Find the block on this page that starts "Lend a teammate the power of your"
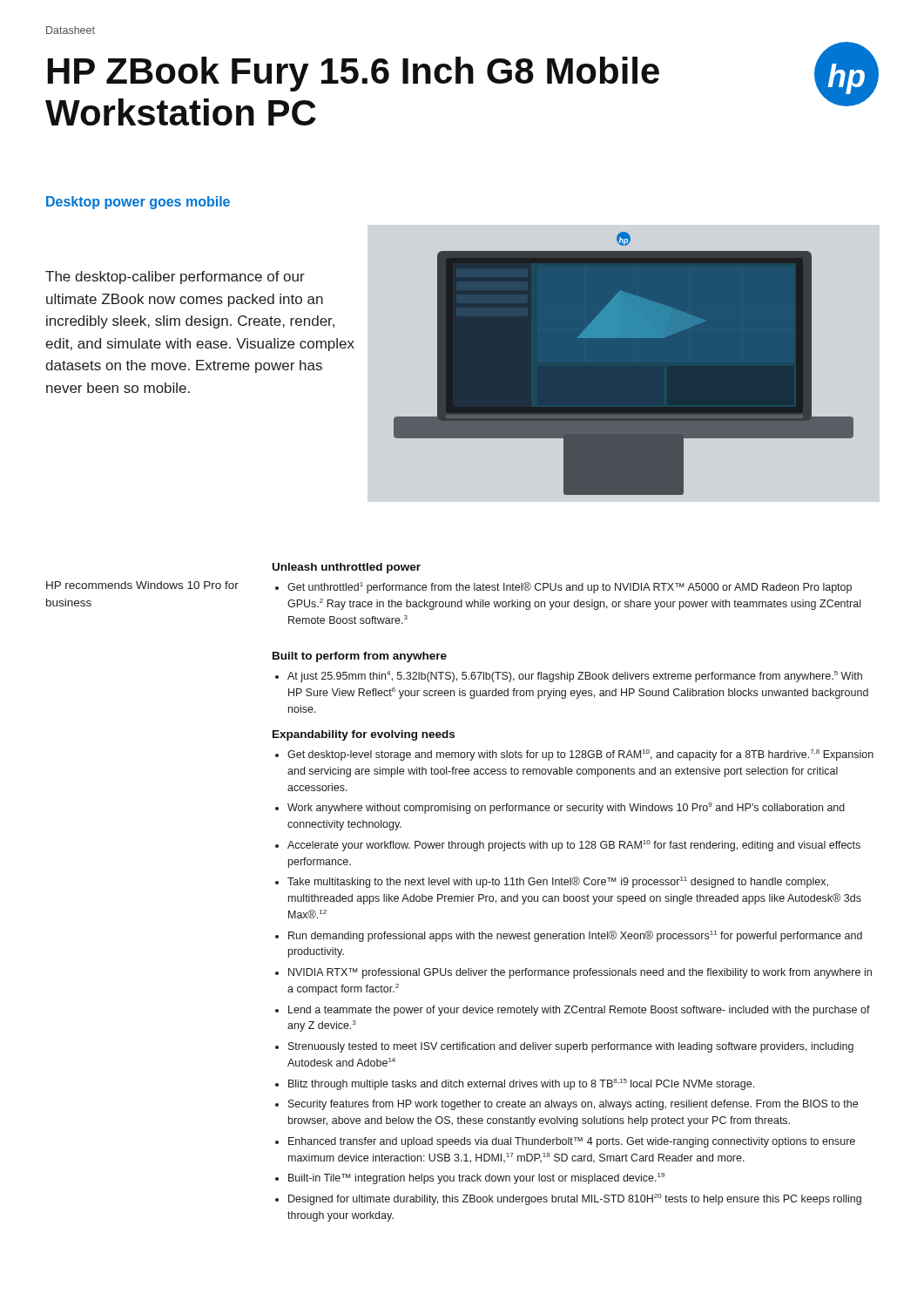 583,1018
